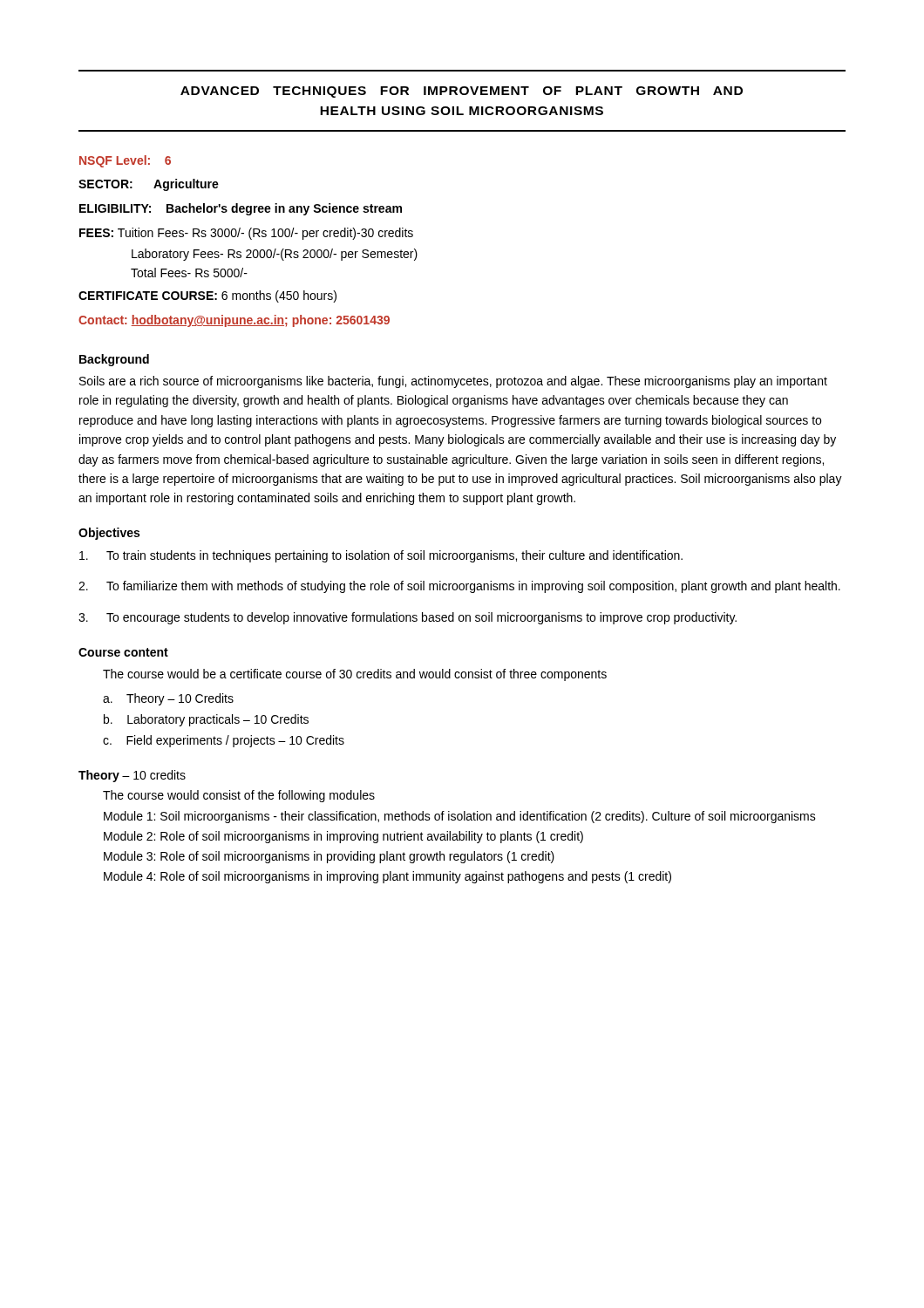Click on the block starting "FEES: Tuition Fees- Rs 3000/- (Rs 100/-"
The width and height of the screenshot is (924, 1308).
246,234
